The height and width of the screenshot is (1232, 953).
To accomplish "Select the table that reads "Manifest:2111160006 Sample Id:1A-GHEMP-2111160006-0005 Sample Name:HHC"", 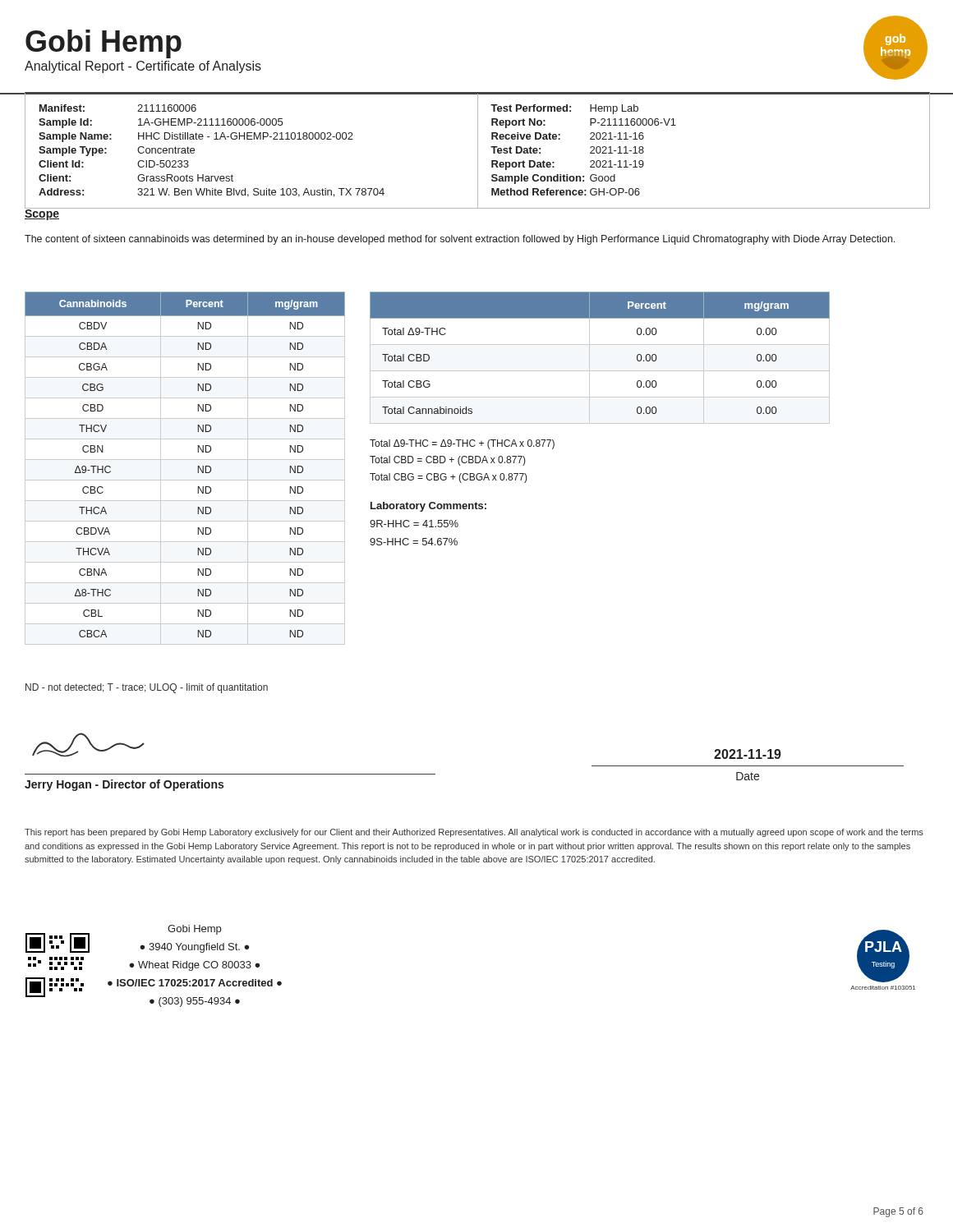I will 477,150.
